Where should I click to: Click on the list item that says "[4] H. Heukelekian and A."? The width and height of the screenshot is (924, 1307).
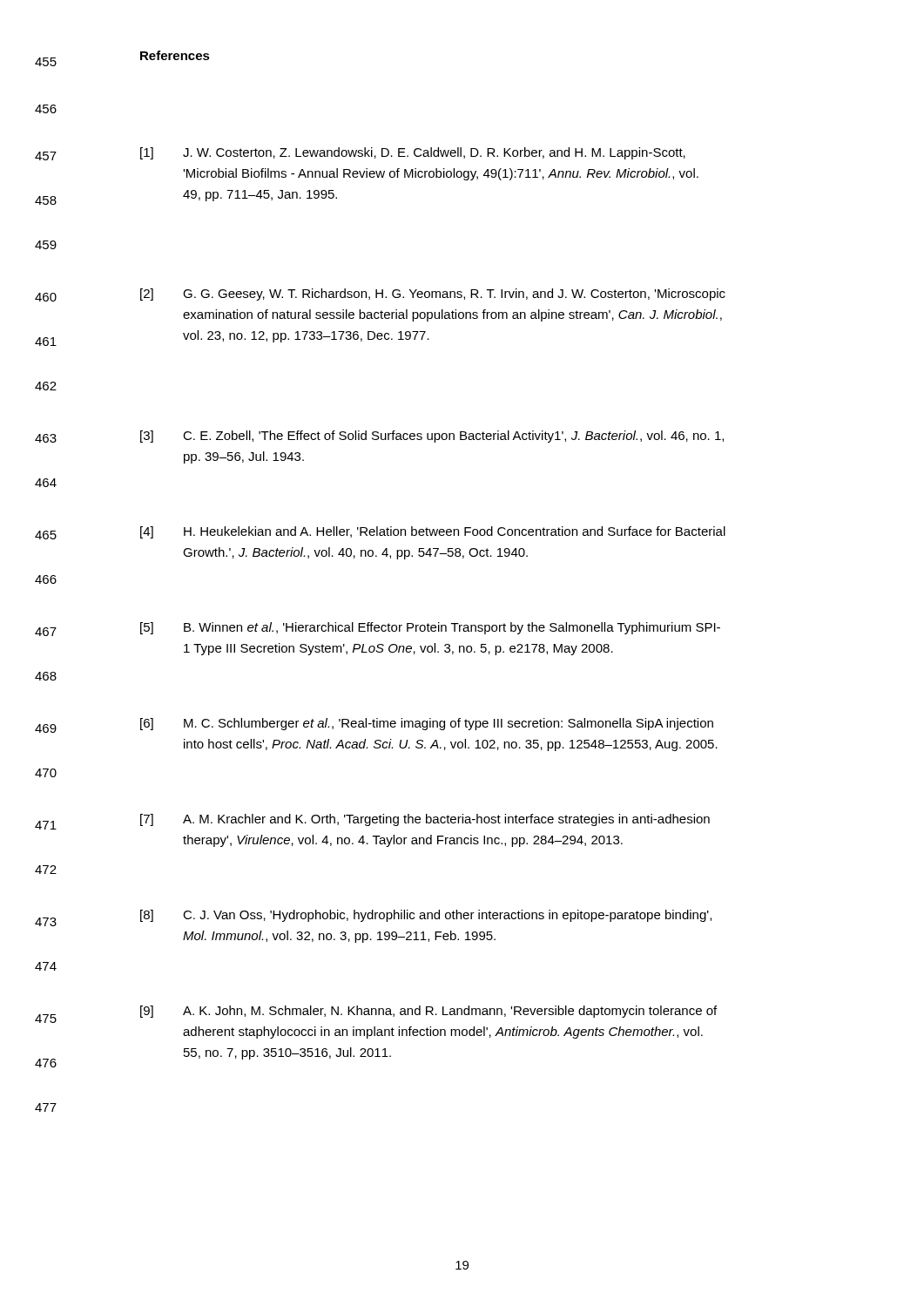pyautogui.click(x=483, y=542)
